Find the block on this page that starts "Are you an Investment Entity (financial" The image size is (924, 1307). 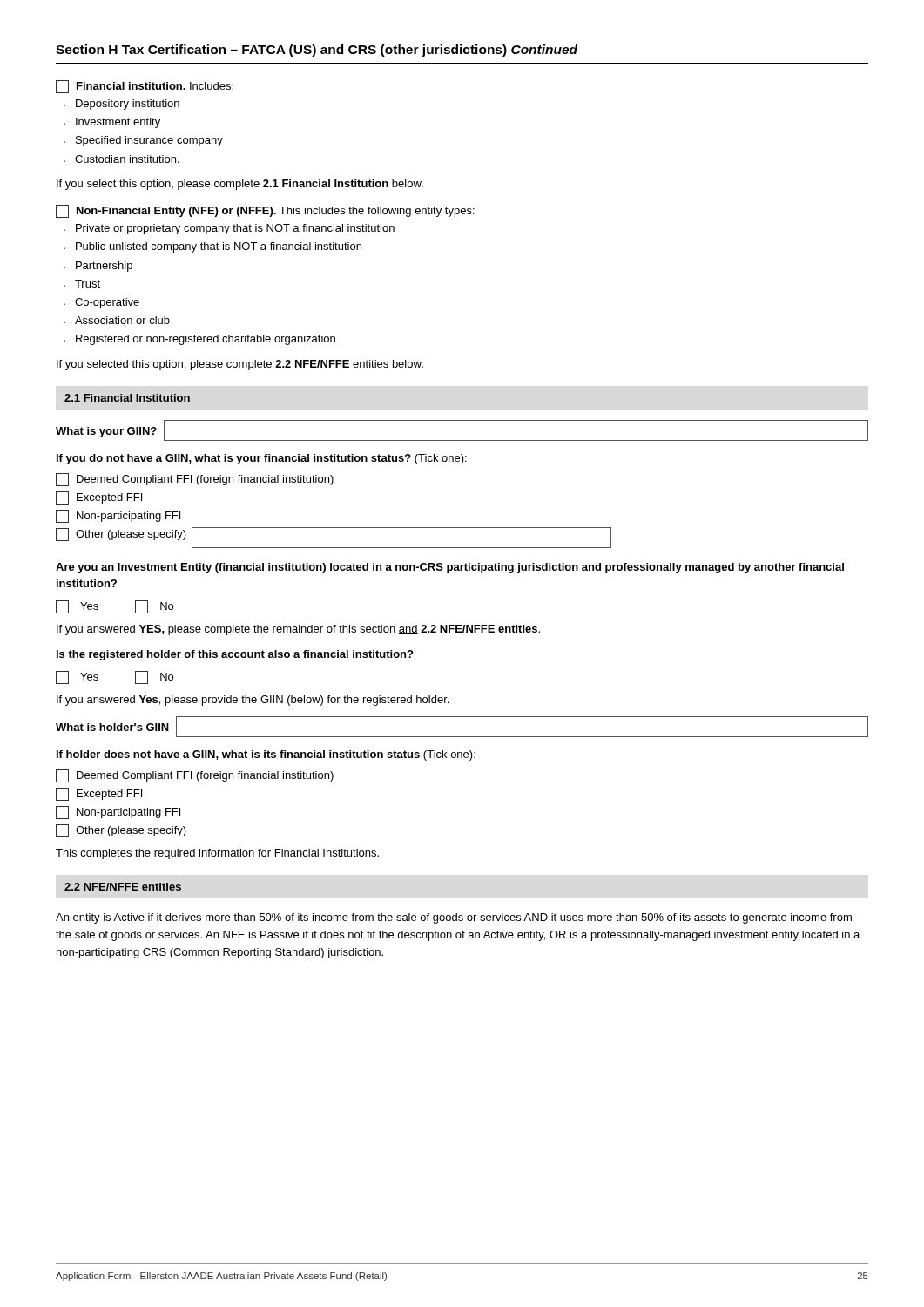pos(450,575)
